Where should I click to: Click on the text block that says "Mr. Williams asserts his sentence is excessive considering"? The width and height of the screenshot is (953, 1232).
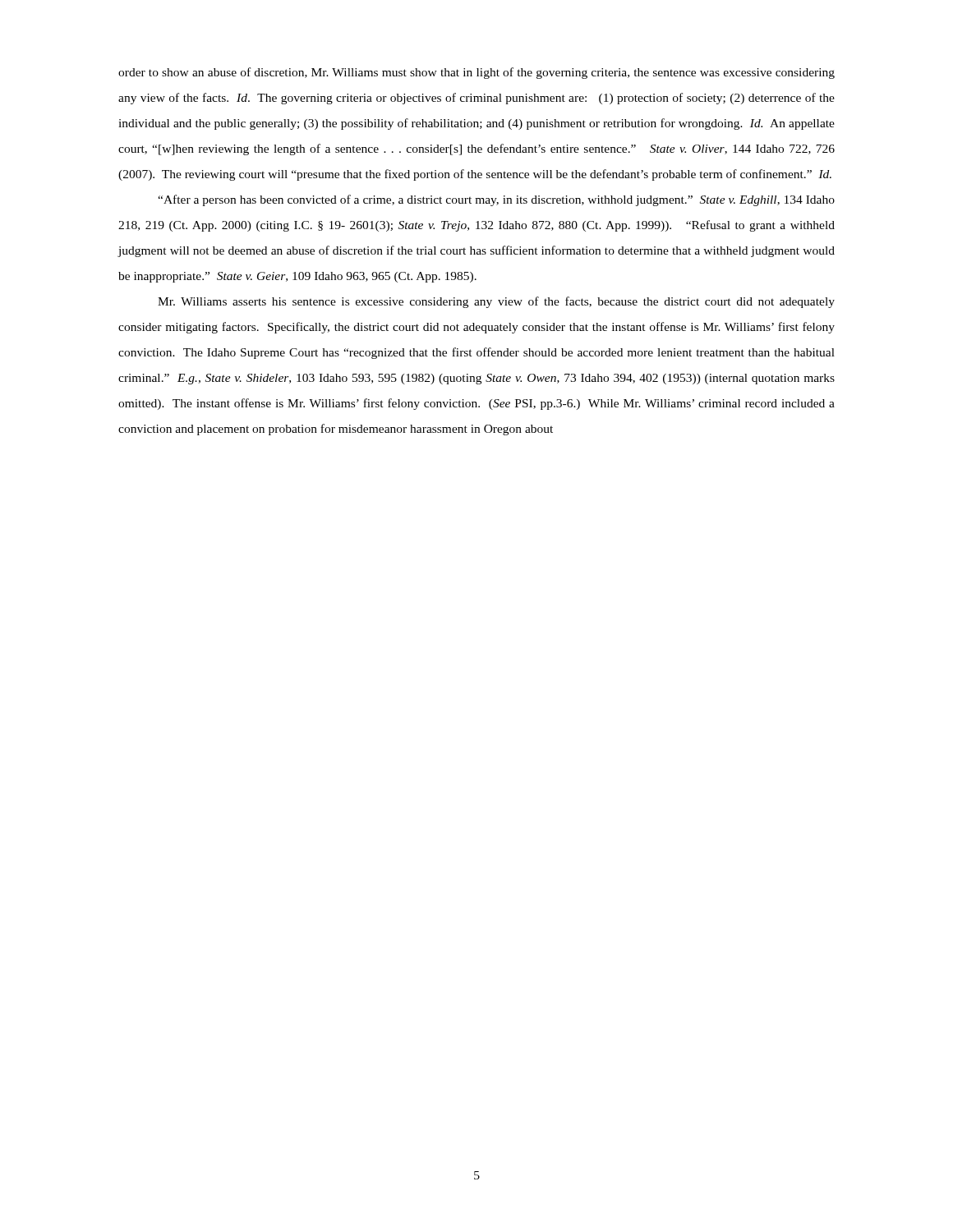476,365
